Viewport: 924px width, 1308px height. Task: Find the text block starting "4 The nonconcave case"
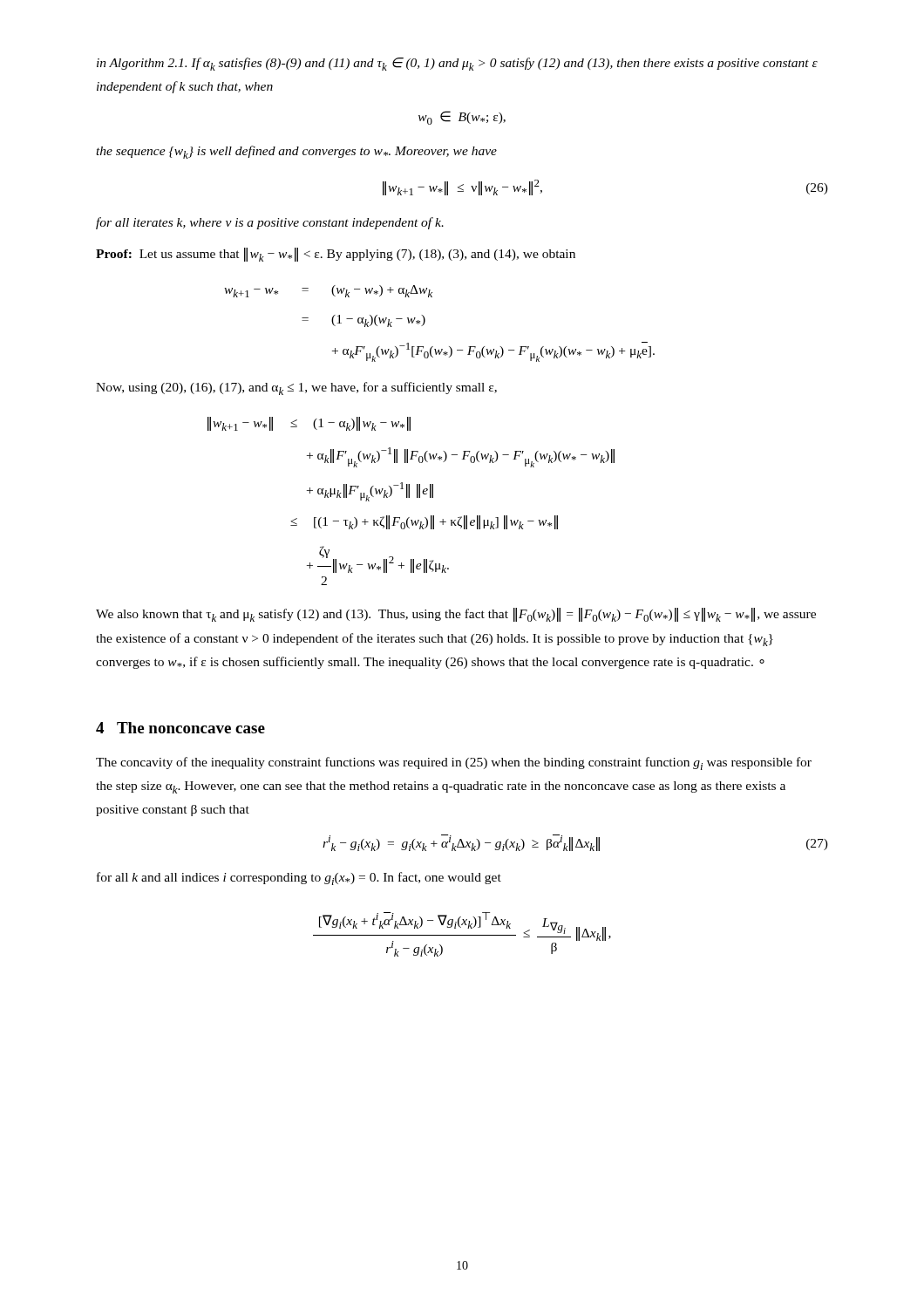coord(180,728)
